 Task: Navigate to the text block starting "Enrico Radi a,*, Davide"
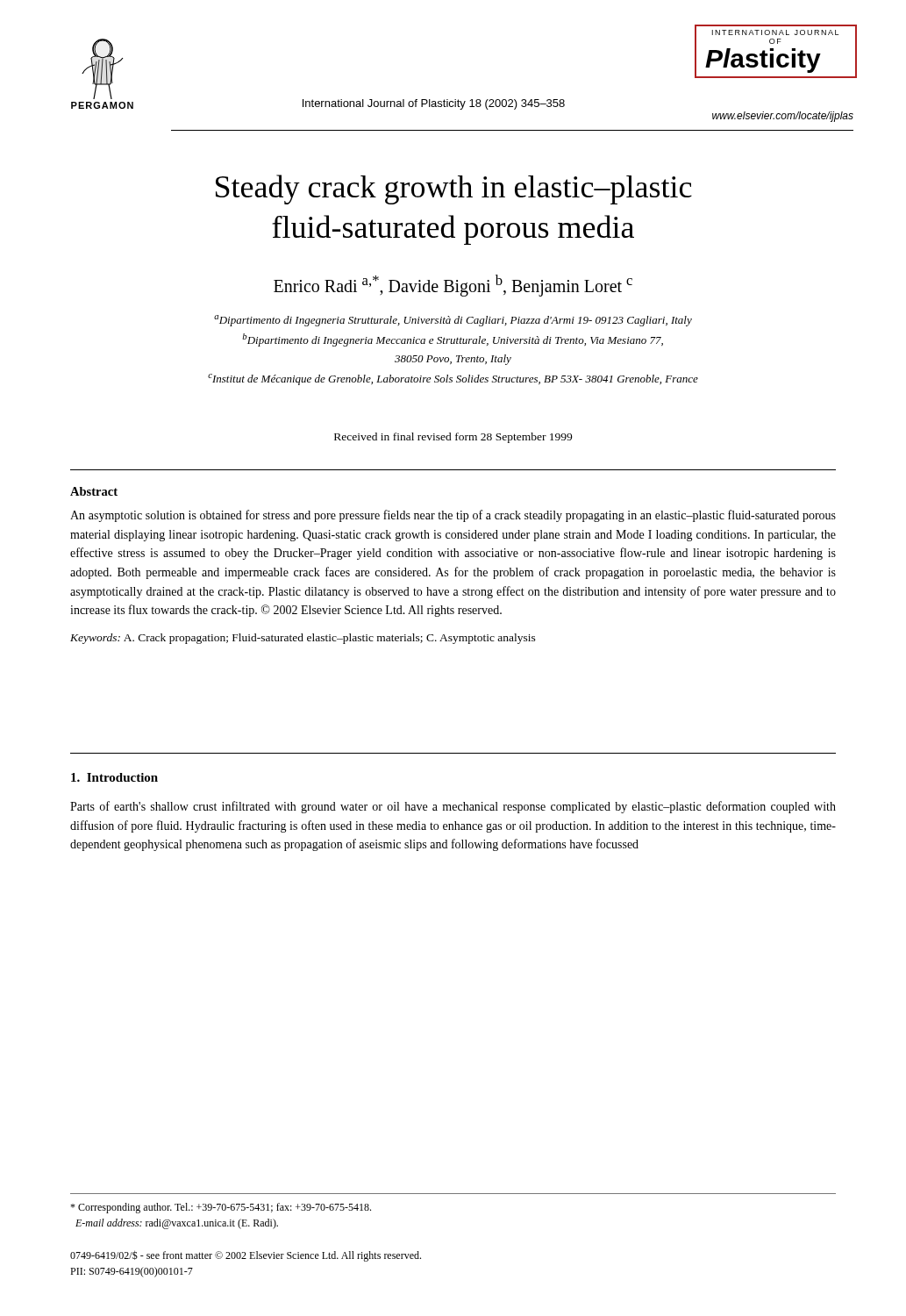[x=453, y=284]
